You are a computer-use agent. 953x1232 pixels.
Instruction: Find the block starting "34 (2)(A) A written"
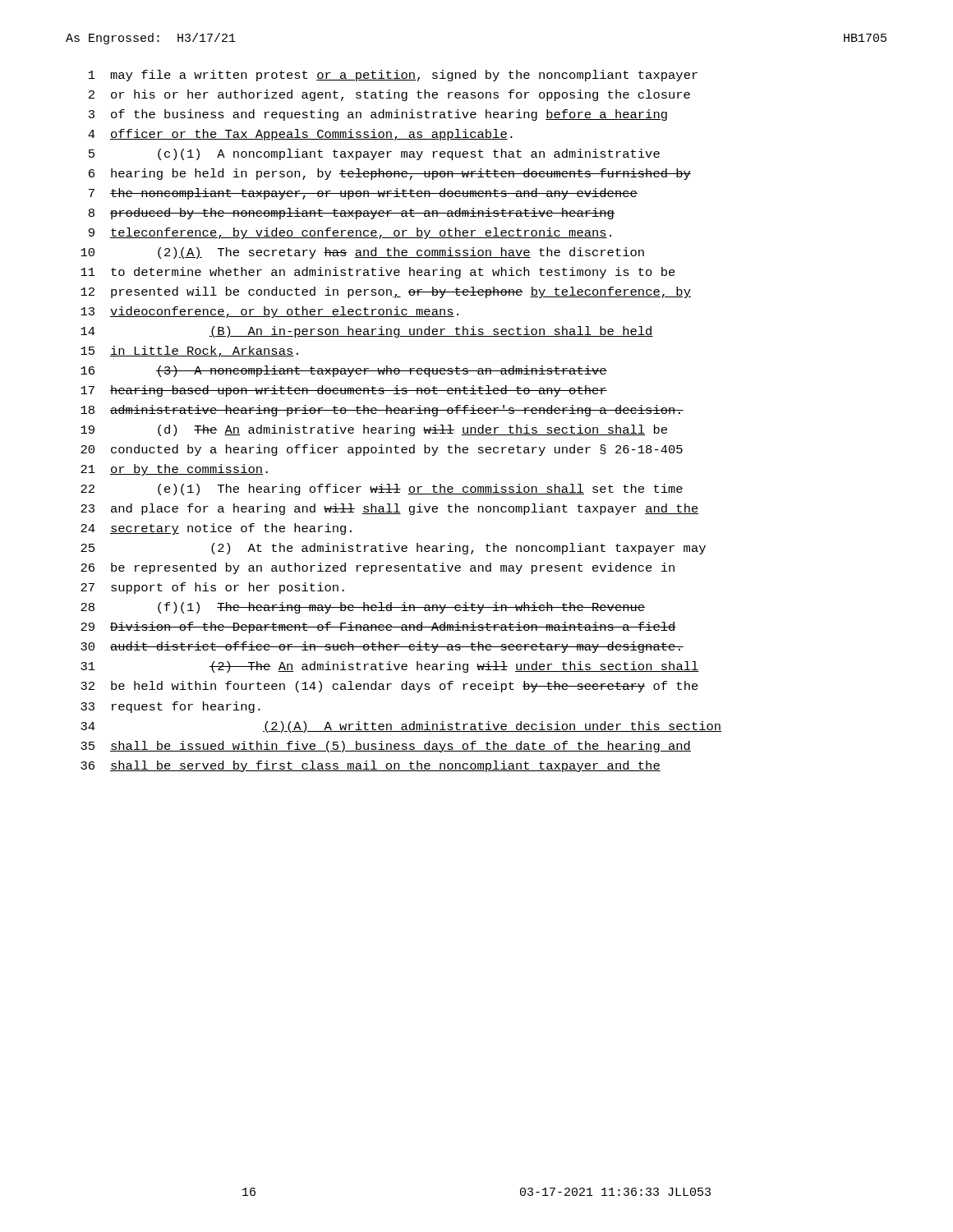coord(394,727)
